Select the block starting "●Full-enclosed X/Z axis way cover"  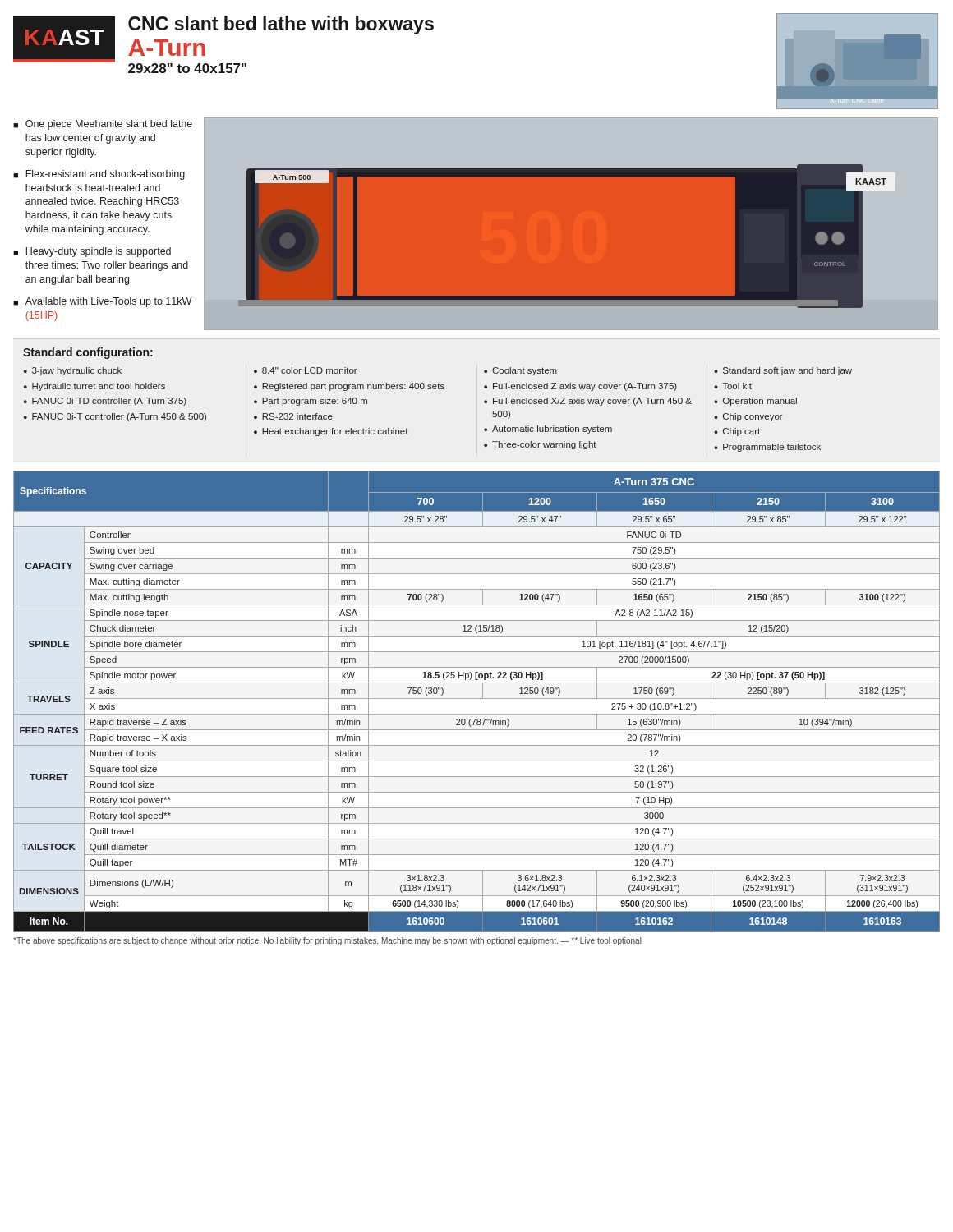[x=588, y=407]
